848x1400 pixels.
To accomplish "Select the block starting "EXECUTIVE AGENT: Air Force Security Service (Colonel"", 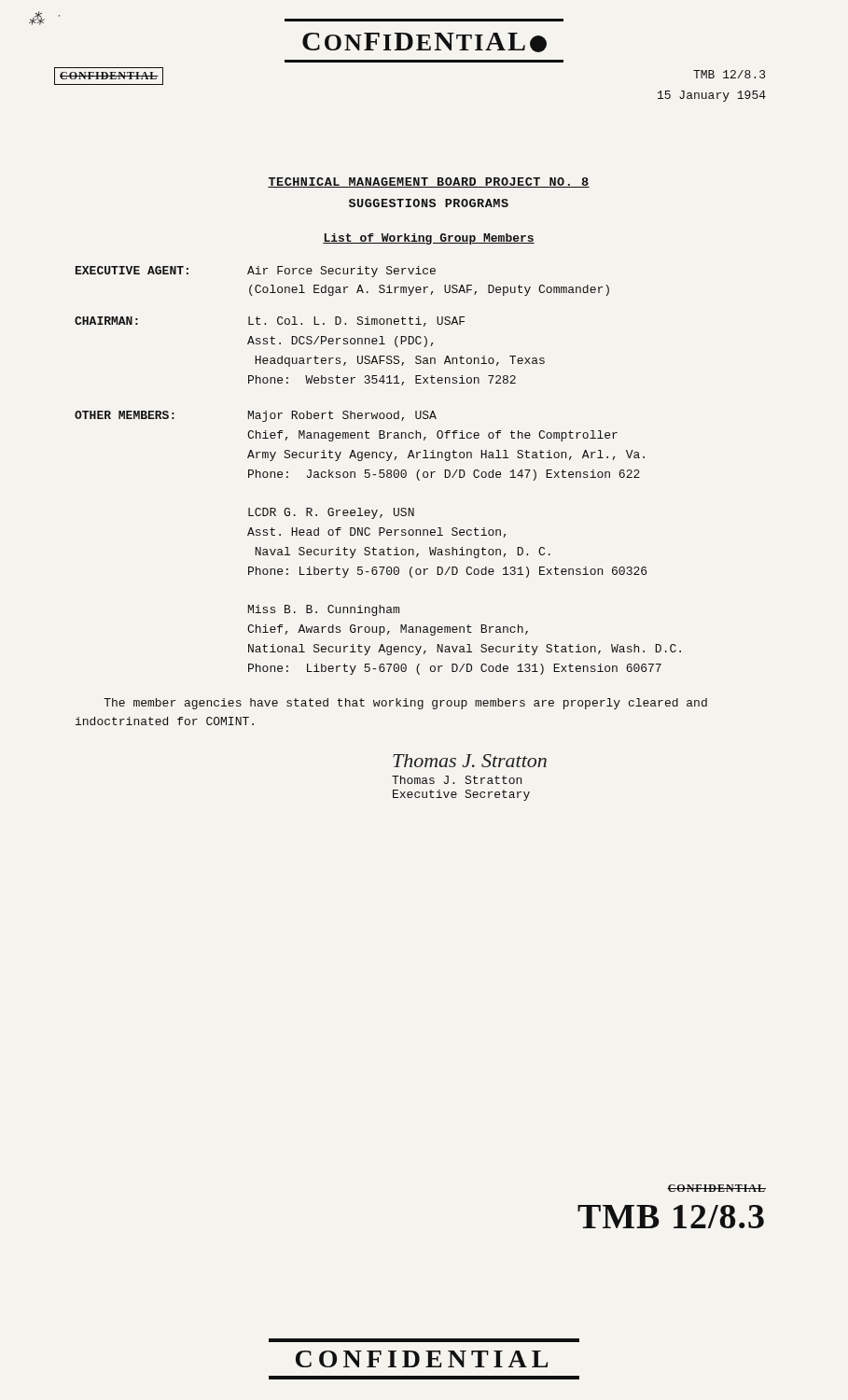I will pyautogui.click(x=429, y=281).
